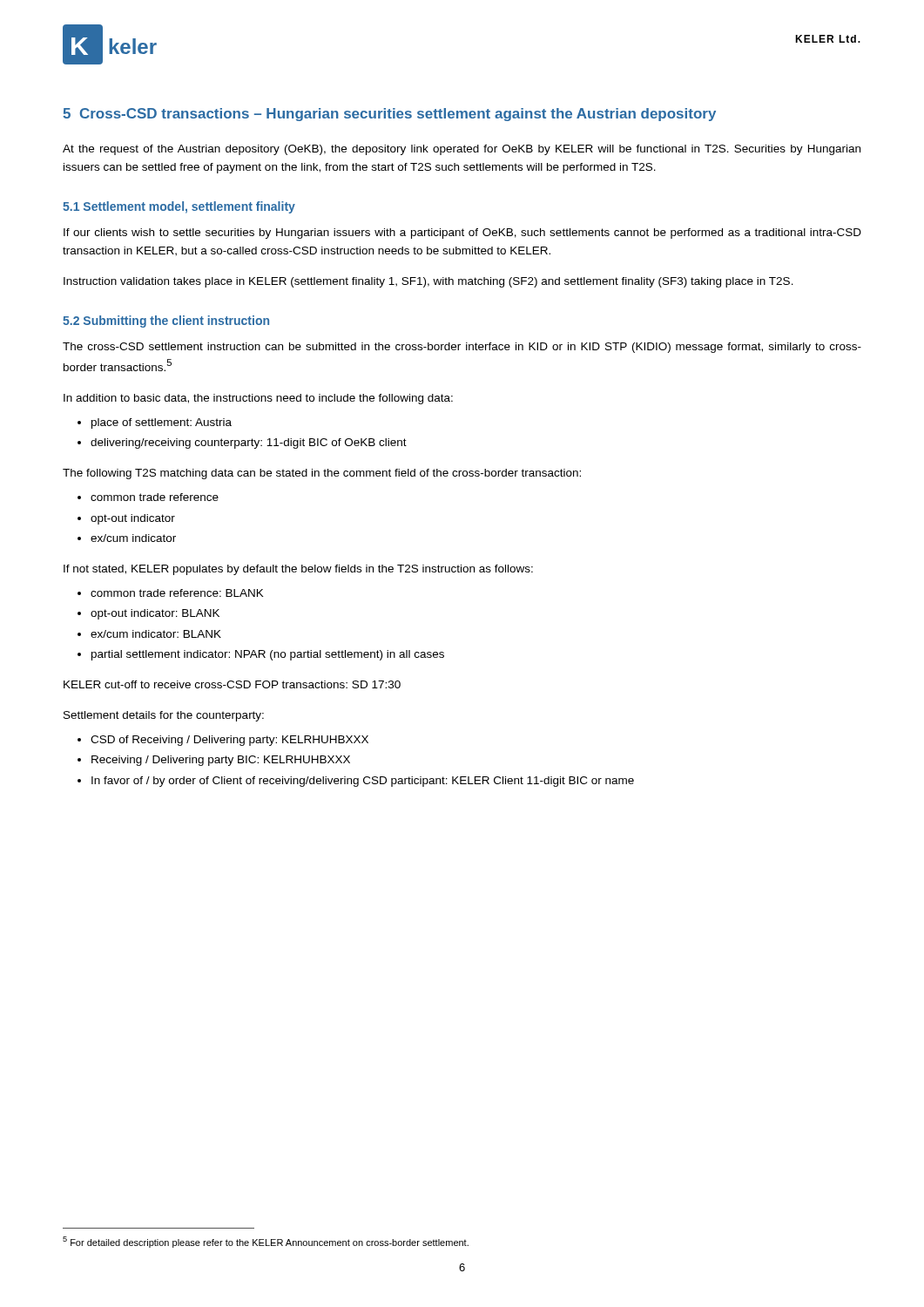924x1307 pixels.
Task: Click on the passage starting "If our clients wish to settle securities by"
Action: tap(462, 241)
